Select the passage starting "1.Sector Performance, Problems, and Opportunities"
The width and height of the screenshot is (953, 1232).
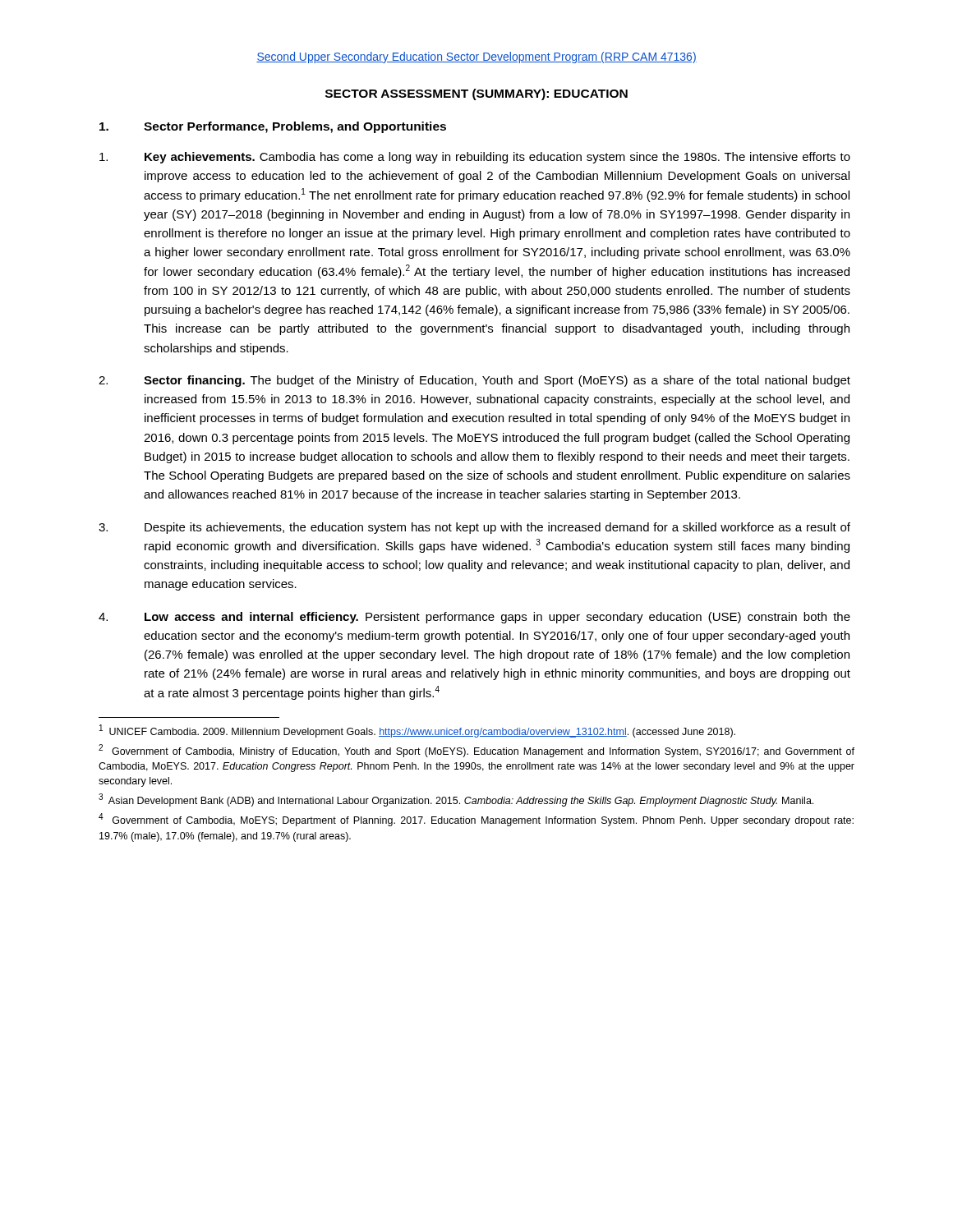point(273,127)
